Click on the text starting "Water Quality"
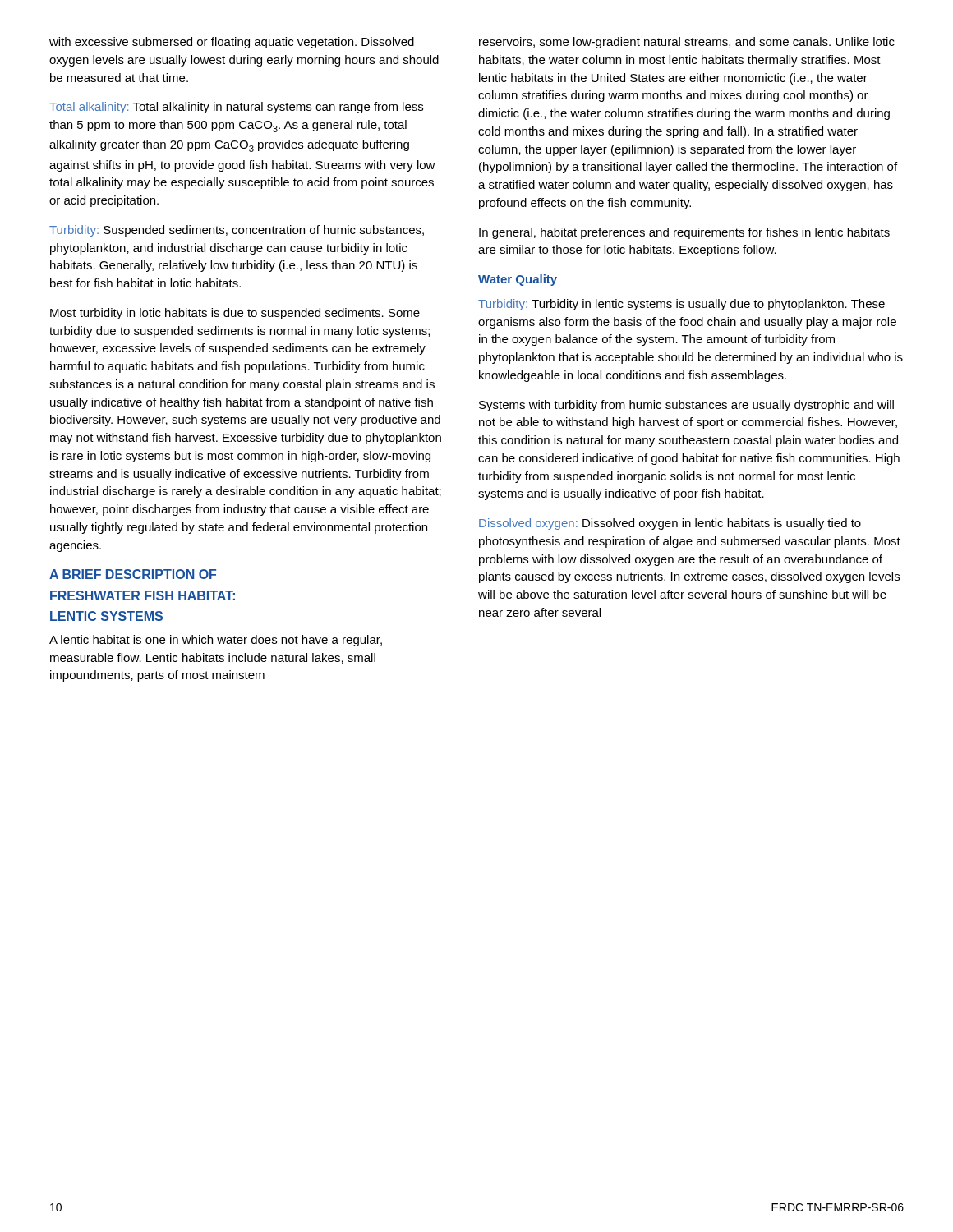This screenshot has height=1232, width=953. 518,279
